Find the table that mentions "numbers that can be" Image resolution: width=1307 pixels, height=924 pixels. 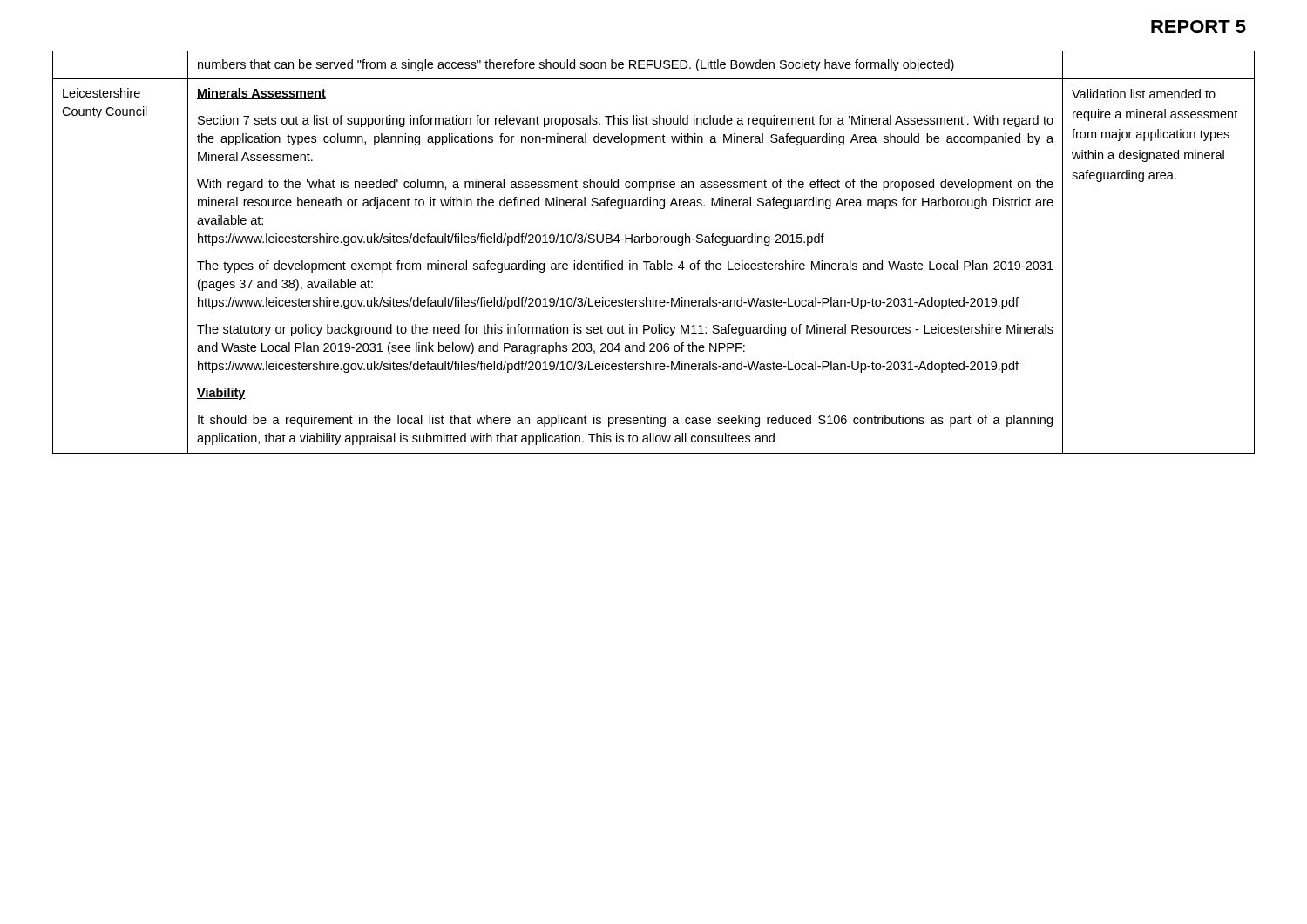pos(654,252)
